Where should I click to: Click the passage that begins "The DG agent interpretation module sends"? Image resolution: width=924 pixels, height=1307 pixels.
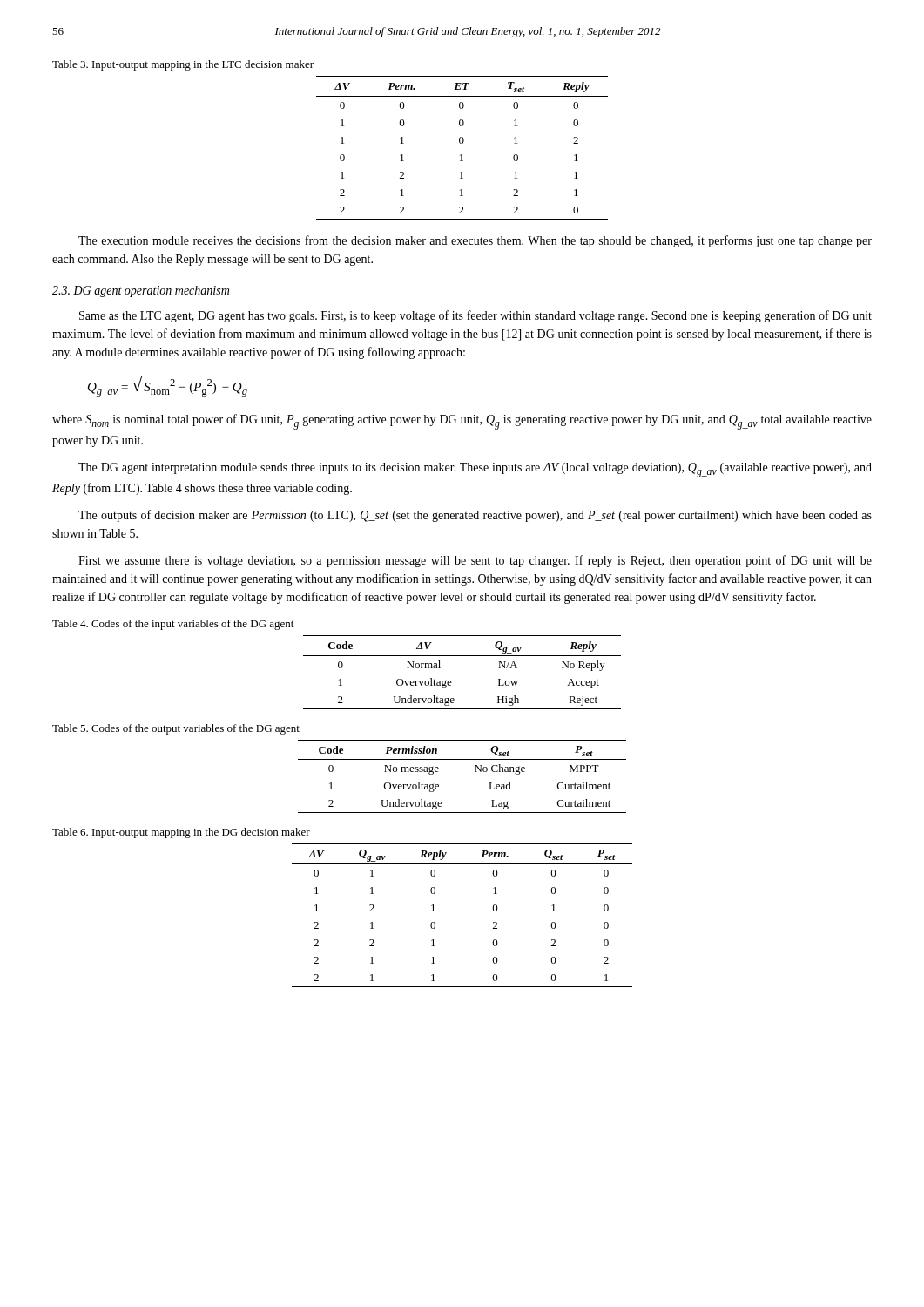(462, 478)
